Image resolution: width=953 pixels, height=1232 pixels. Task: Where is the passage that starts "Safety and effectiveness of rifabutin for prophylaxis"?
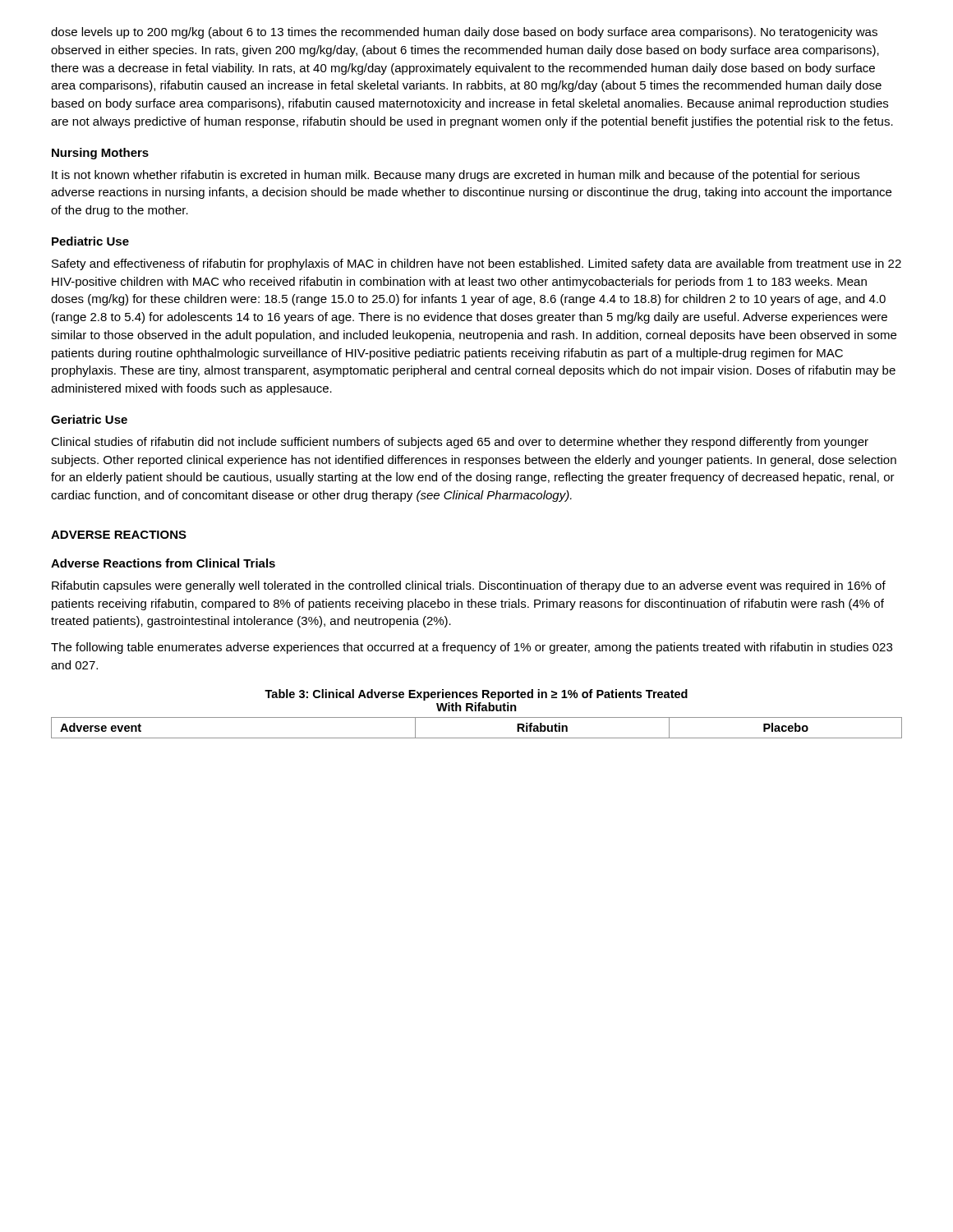[476, 326]
